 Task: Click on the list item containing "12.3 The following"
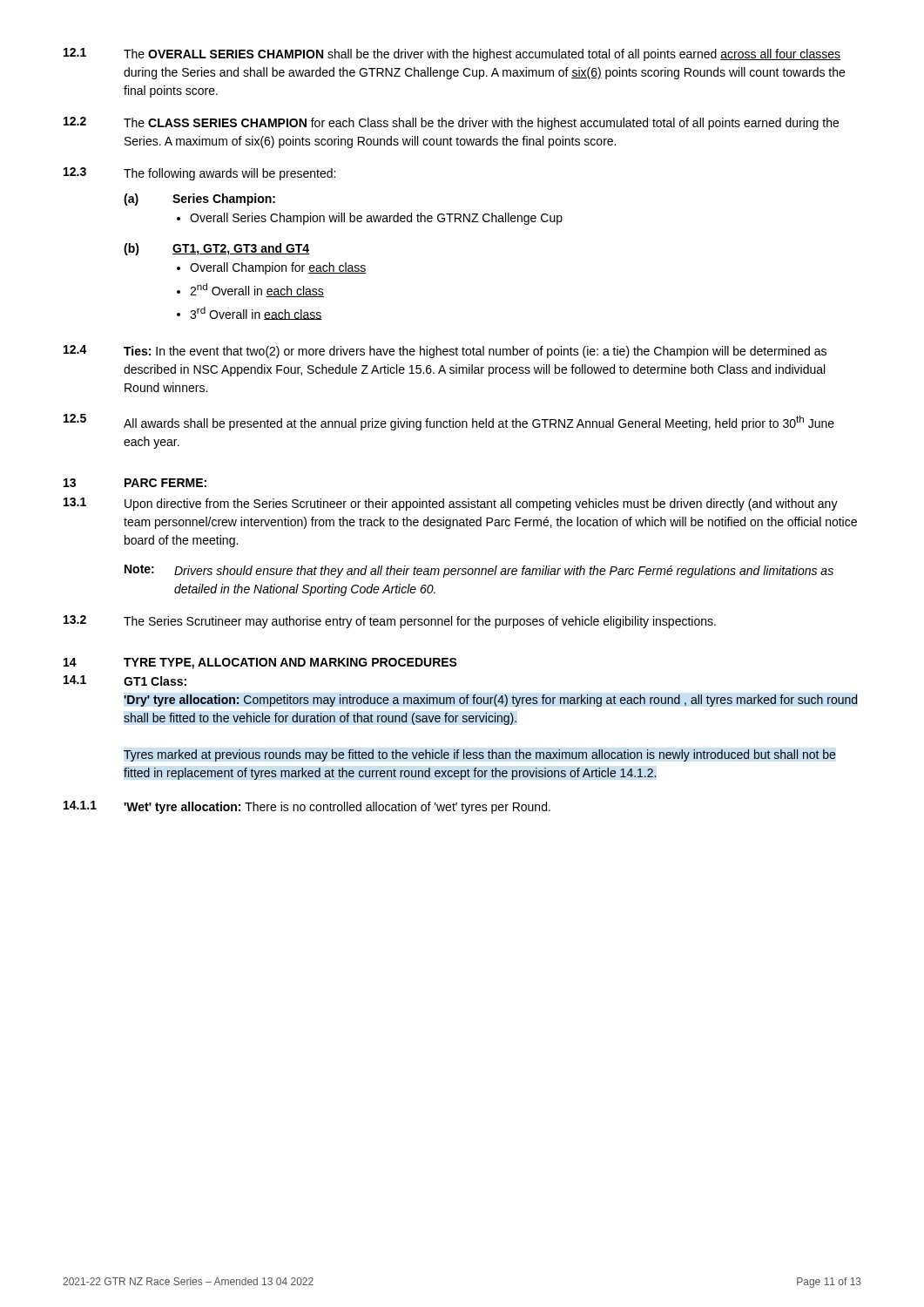[199, 174]
